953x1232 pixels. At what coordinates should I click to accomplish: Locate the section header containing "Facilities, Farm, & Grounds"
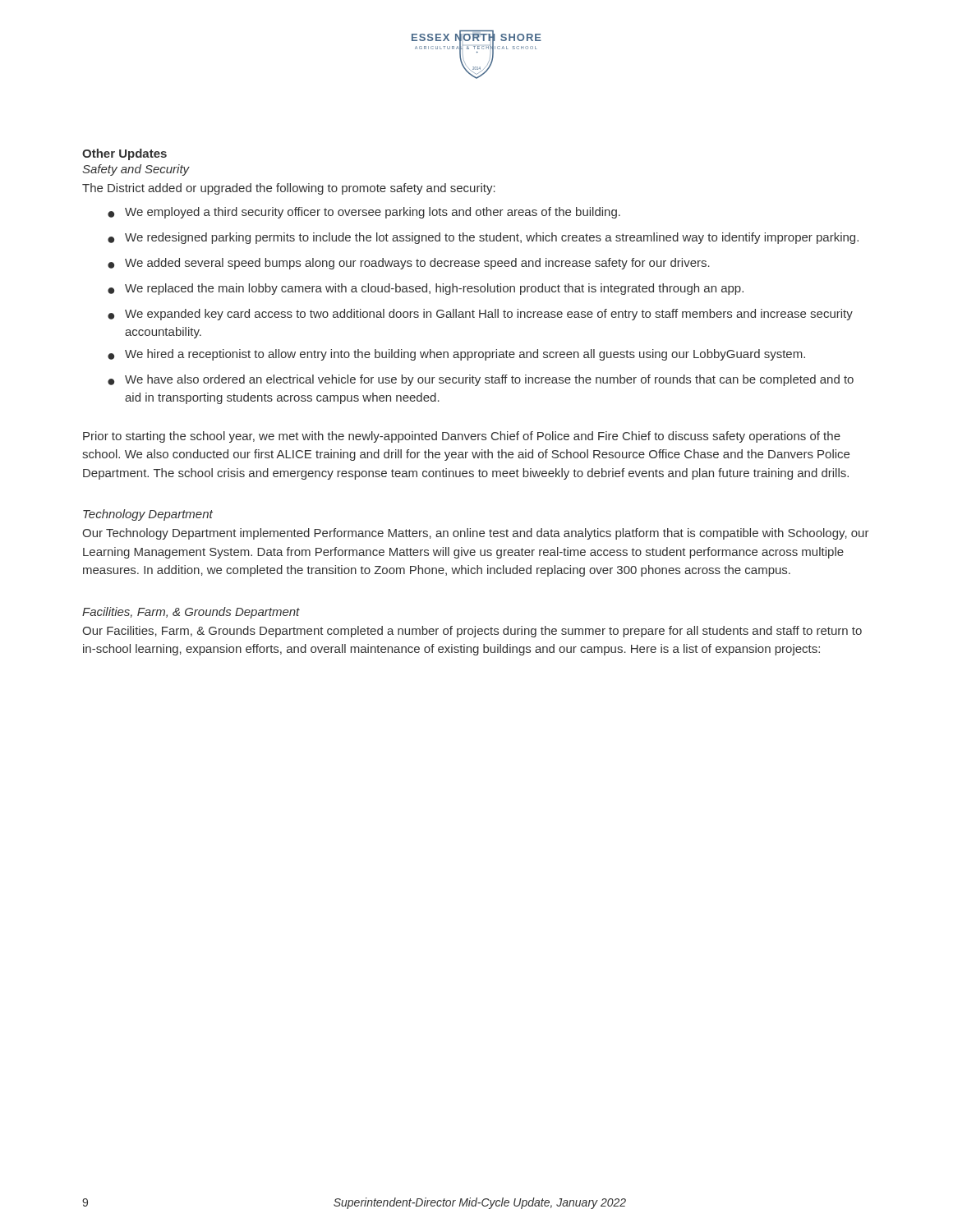[191, 611]
